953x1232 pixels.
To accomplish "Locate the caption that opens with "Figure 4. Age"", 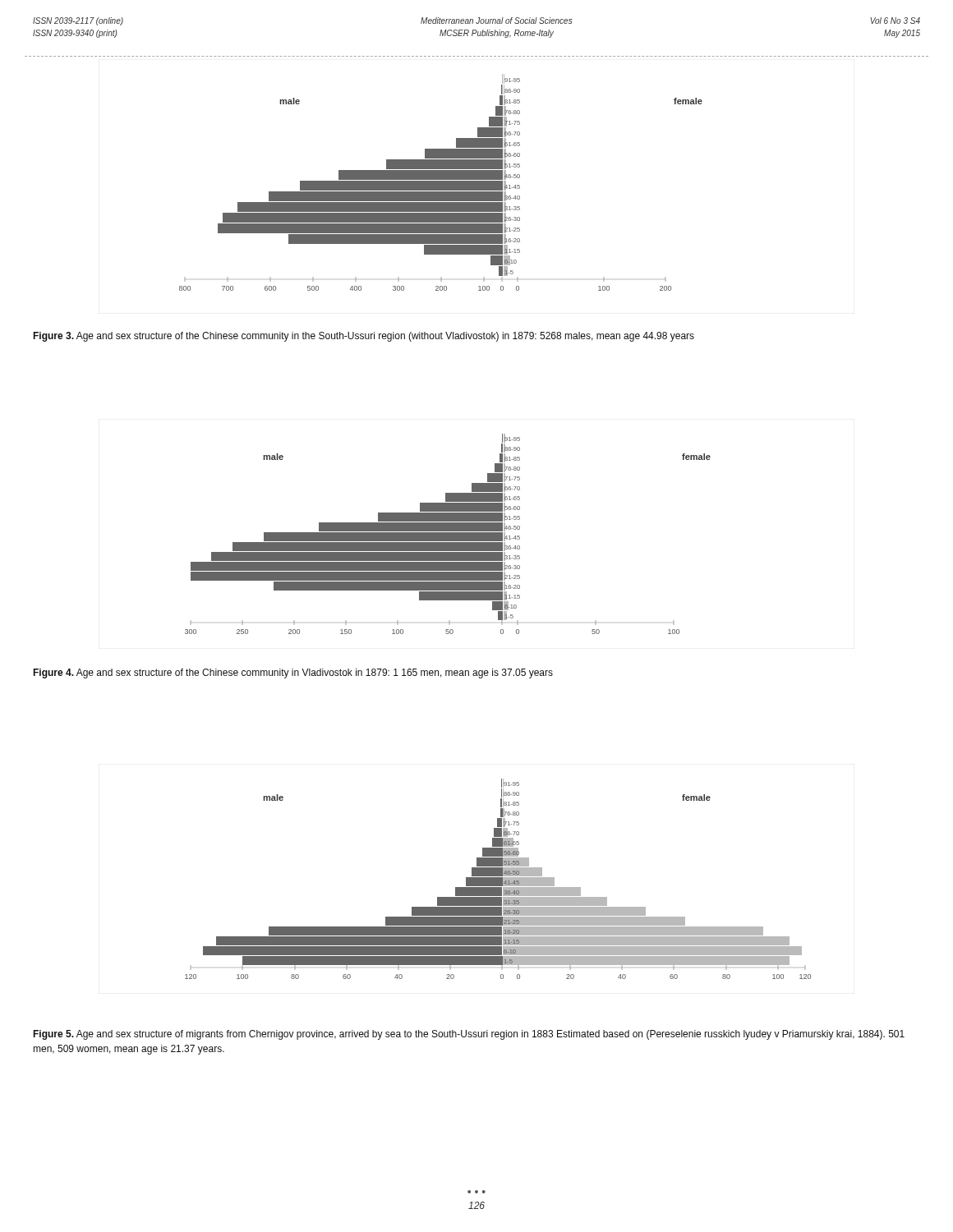I will click(x=293, y=673).
